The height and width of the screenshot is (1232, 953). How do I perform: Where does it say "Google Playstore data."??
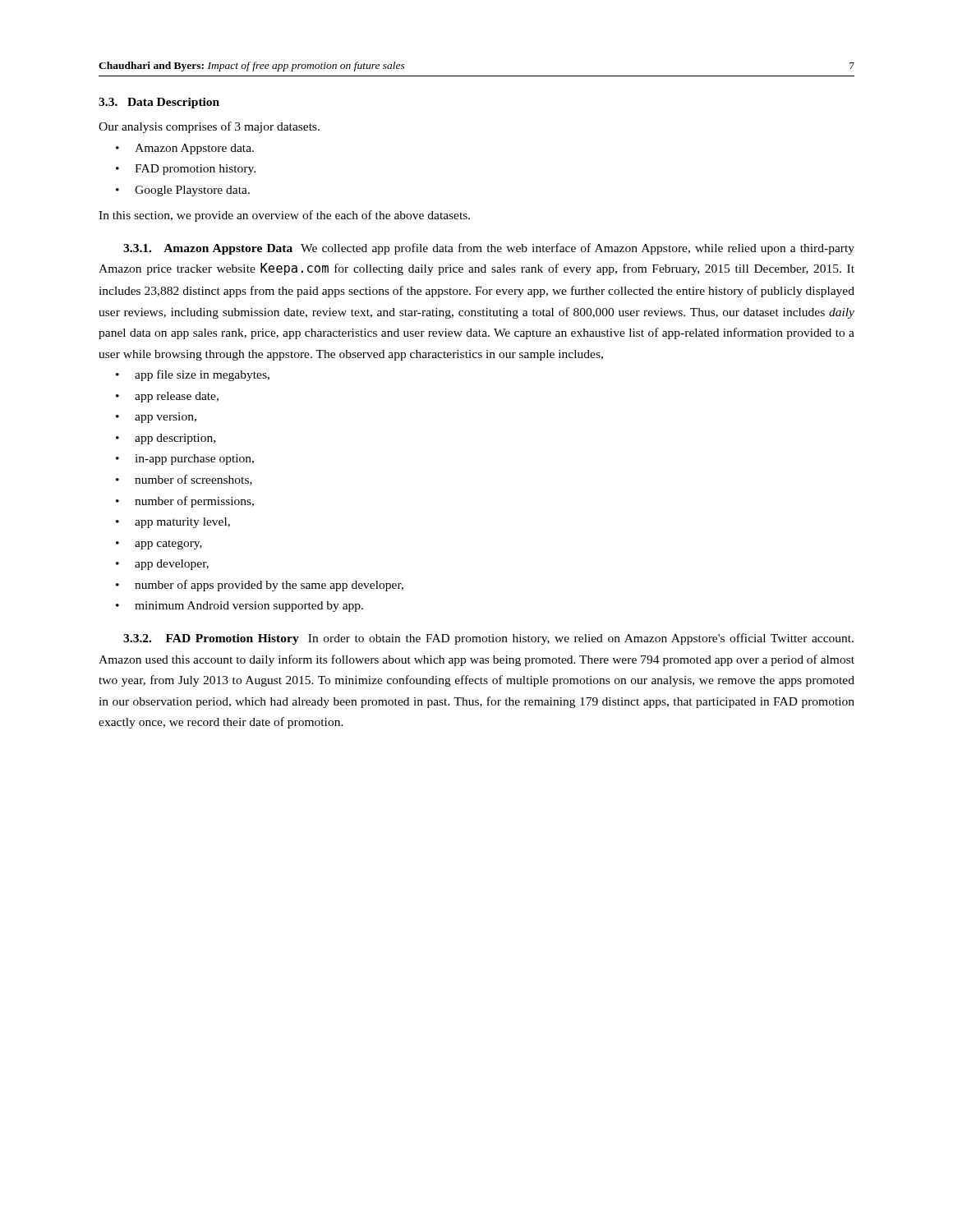[x=193, y=189]
